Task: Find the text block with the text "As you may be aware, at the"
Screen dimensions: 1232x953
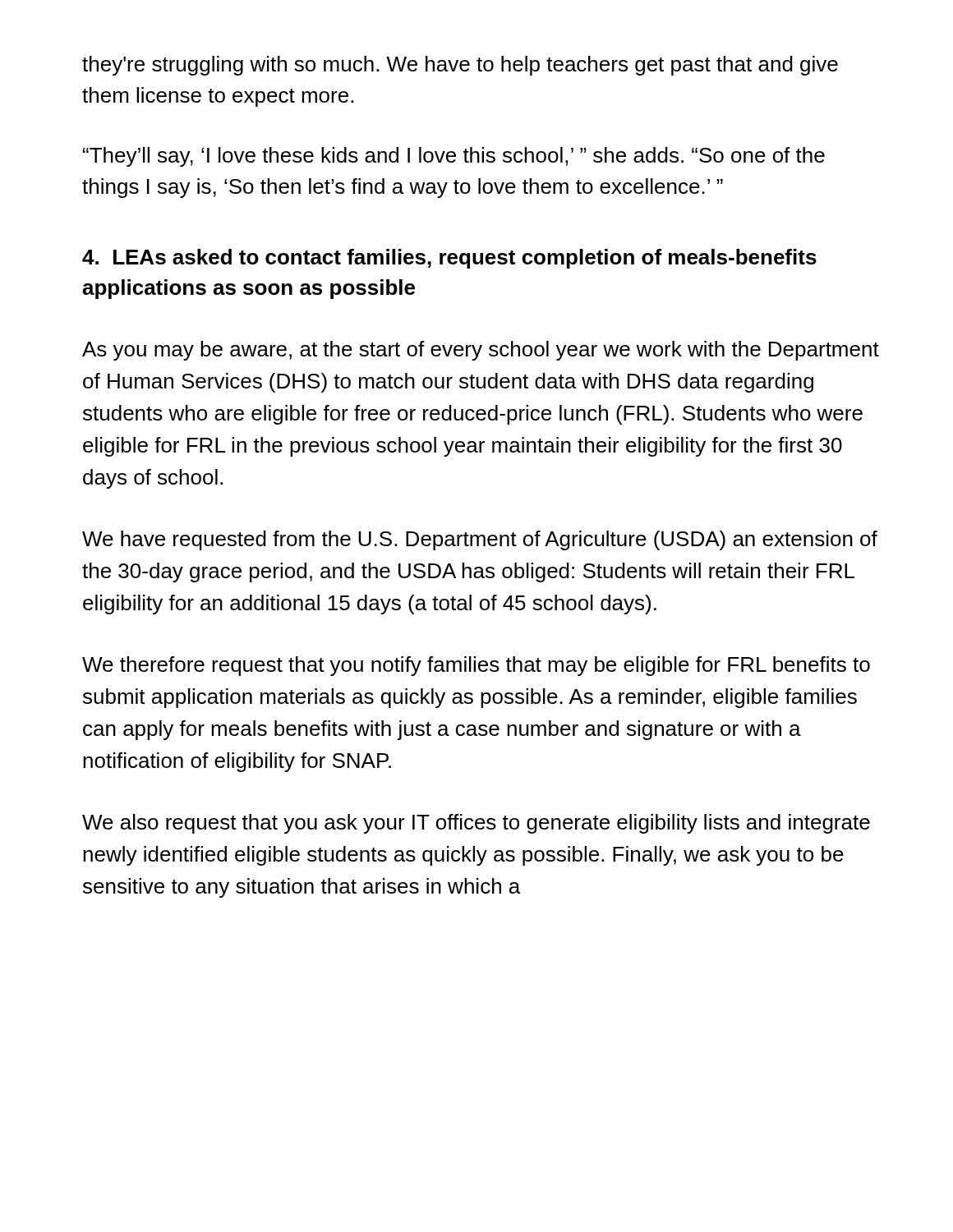Action: click(480, 413)
